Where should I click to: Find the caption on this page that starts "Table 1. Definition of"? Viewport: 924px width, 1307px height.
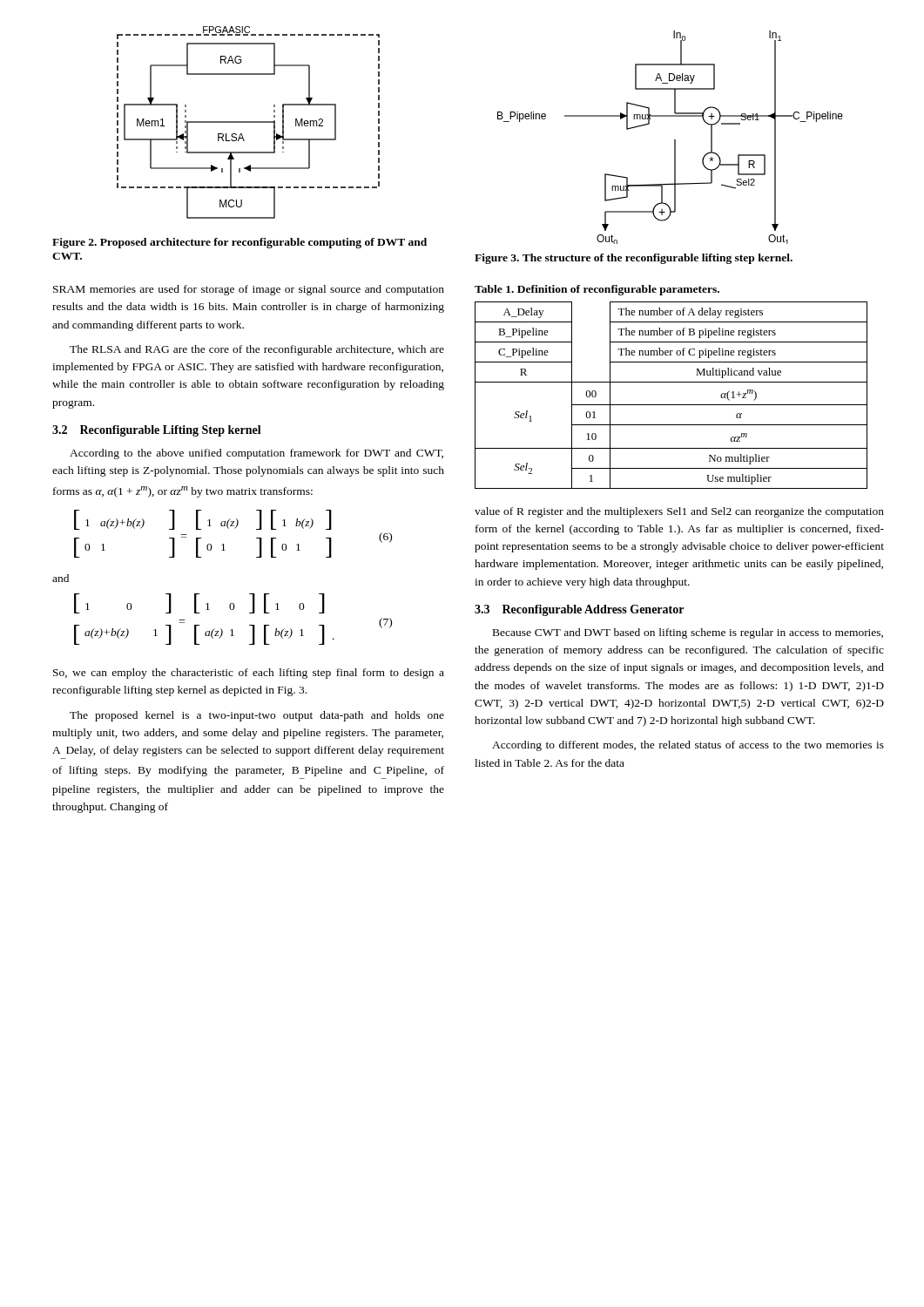(597, 289)
